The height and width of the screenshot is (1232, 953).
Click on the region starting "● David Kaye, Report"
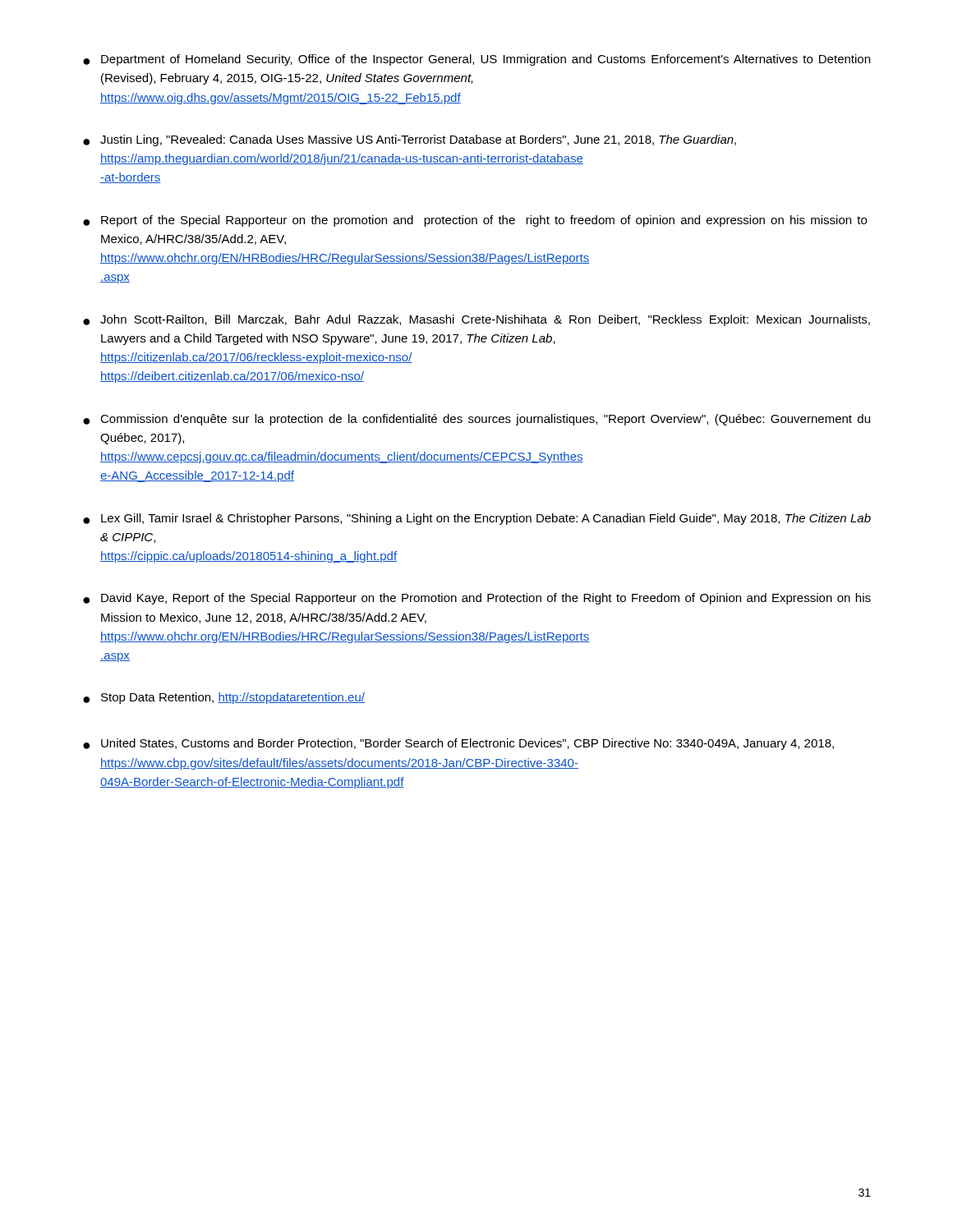coord(476,626)
